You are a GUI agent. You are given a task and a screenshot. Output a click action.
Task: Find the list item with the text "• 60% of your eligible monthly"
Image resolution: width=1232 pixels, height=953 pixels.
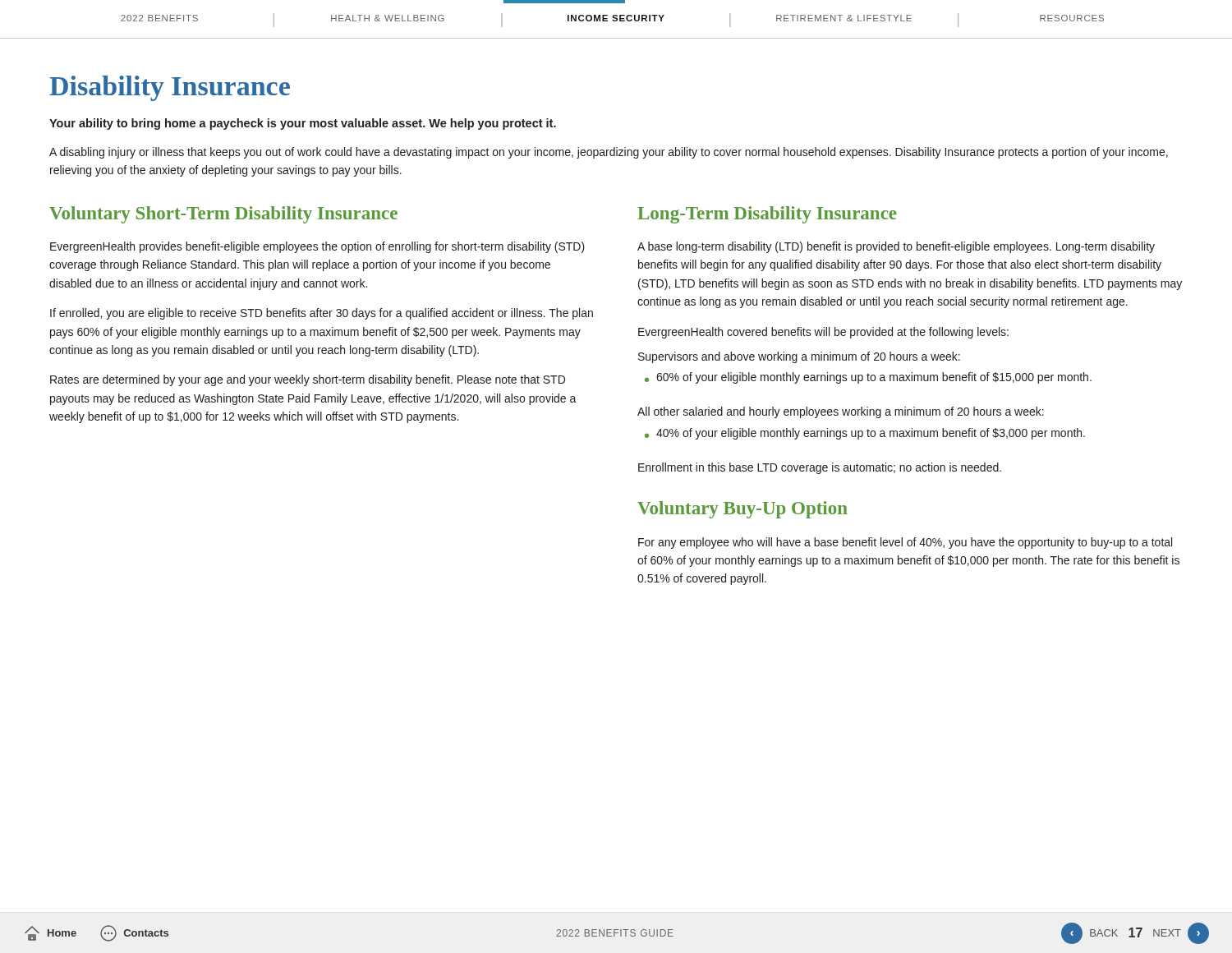click(868, 381)
